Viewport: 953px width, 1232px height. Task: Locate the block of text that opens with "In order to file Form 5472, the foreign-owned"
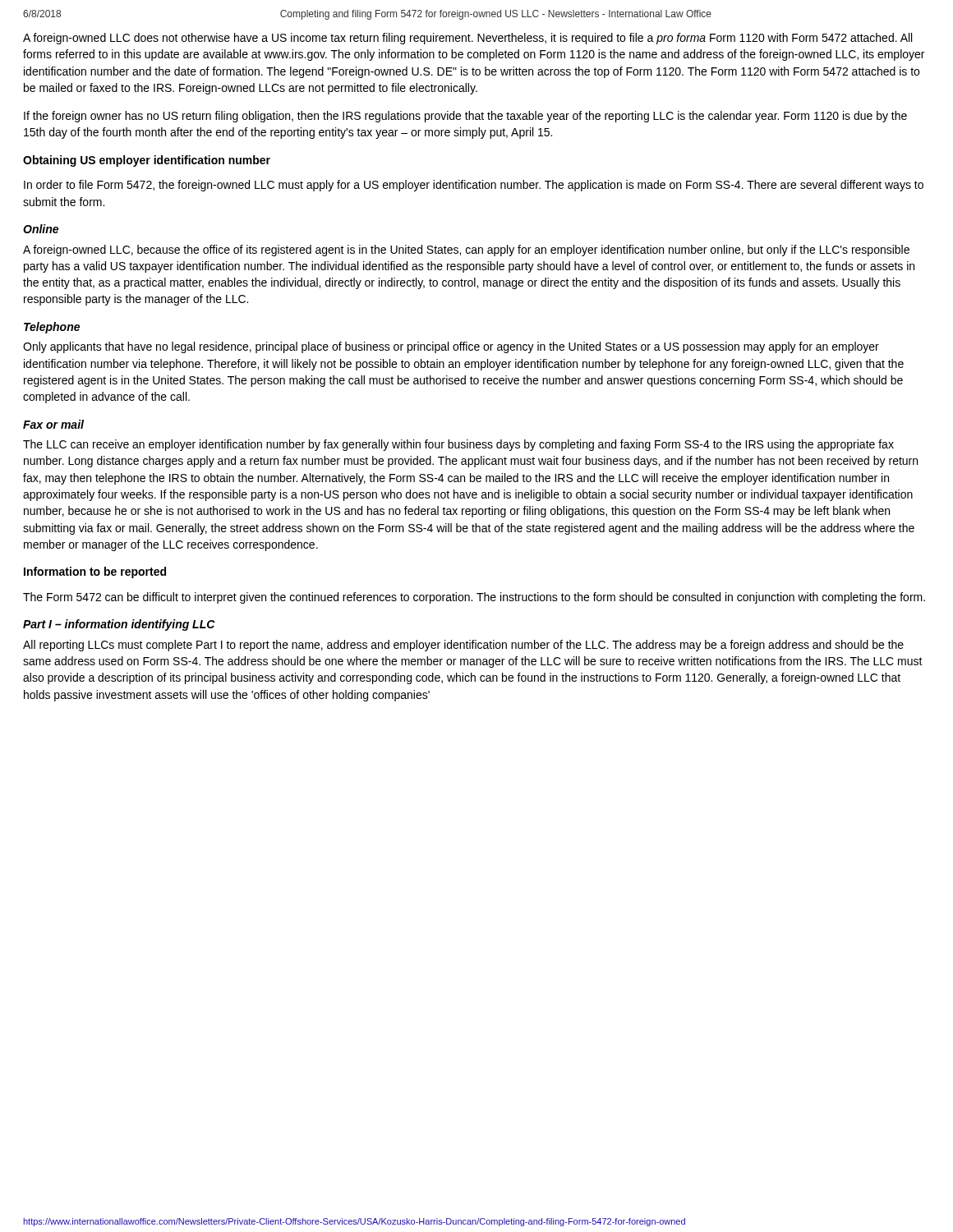(476, 194)
